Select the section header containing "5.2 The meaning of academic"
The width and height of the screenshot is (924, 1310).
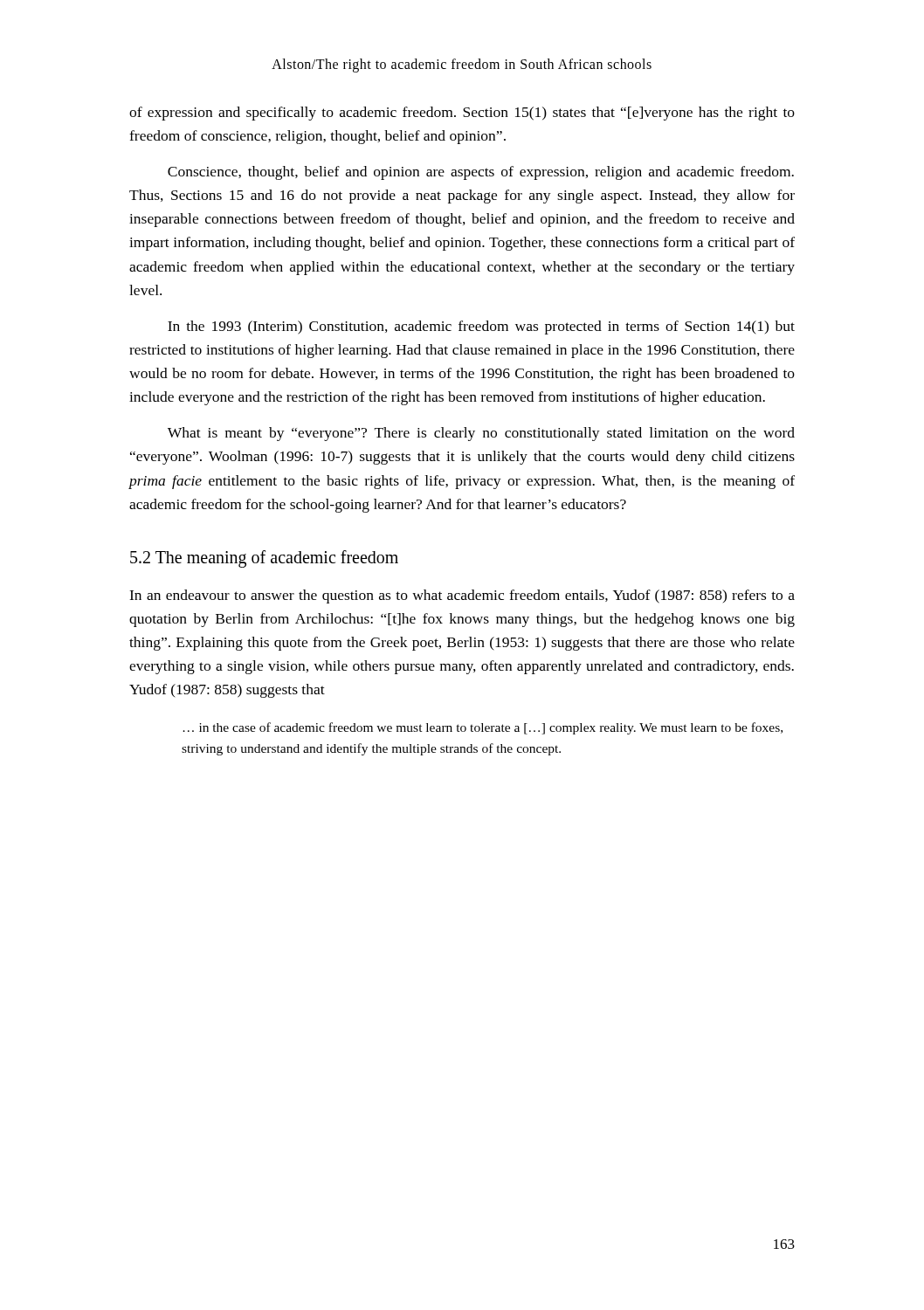(264, 557)
